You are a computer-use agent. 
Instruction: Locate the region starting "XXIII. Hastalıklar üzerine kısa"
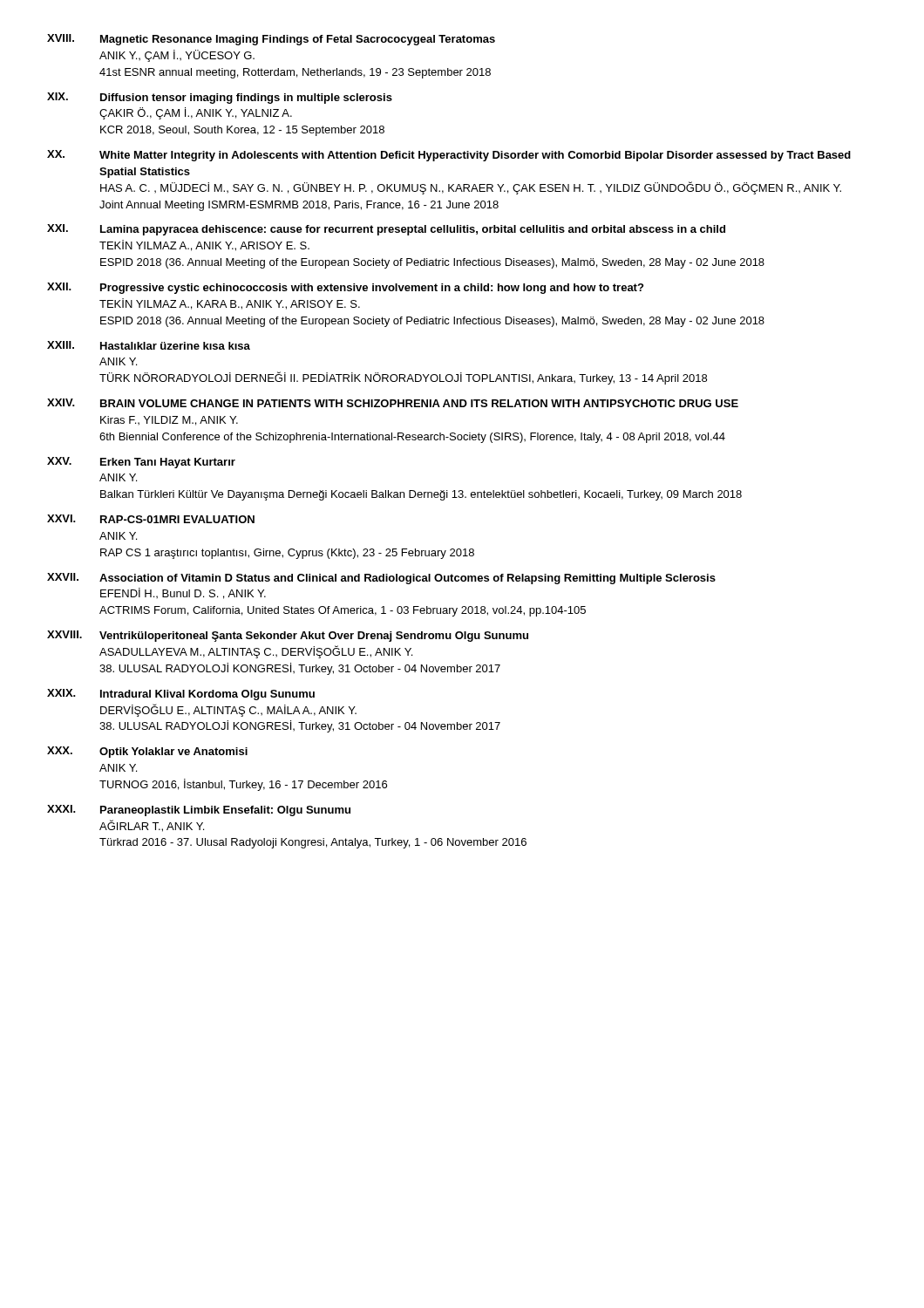462,363
